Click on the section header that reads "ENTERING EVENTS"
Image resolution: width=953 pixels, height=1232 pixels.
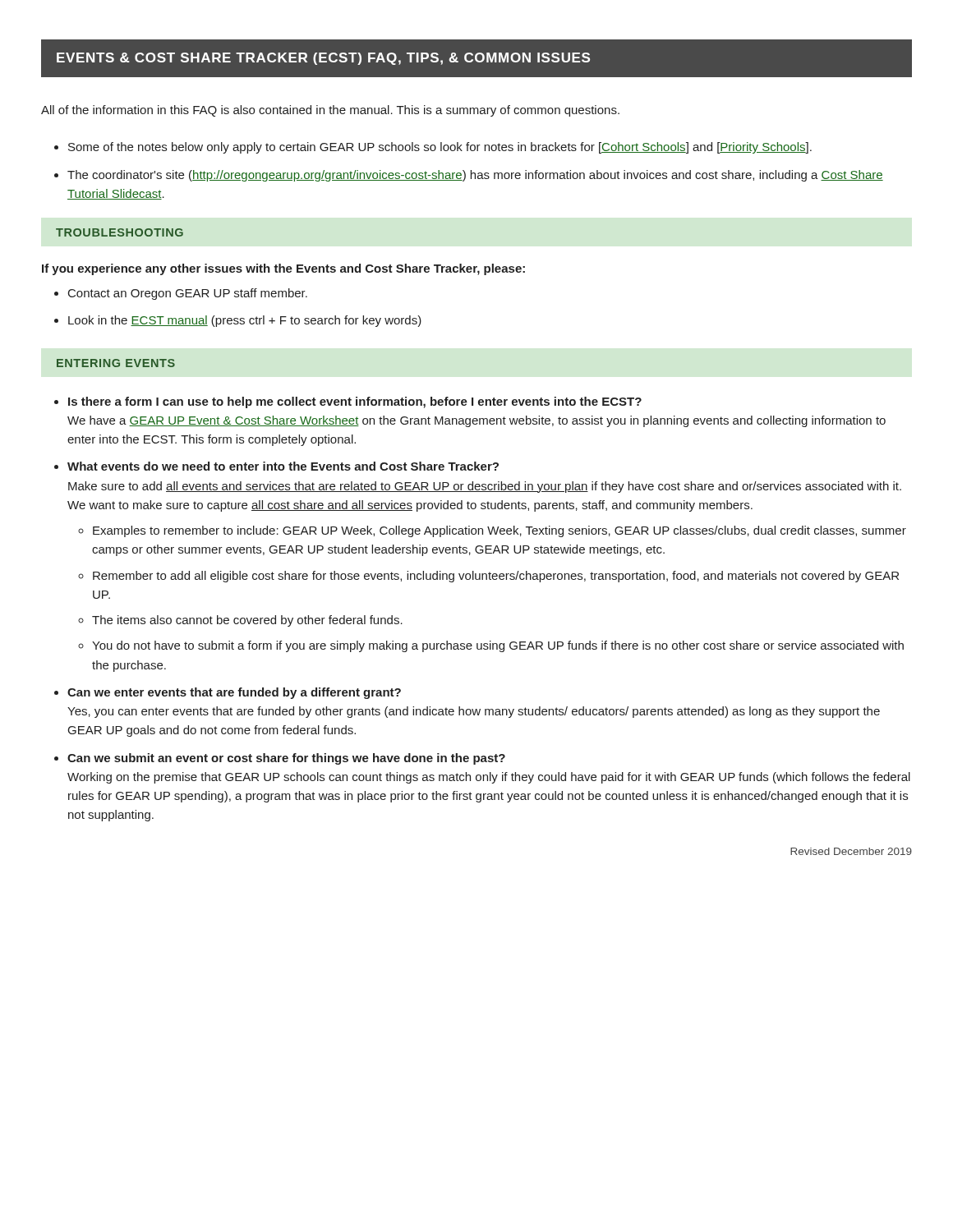[x=116, y=363]
